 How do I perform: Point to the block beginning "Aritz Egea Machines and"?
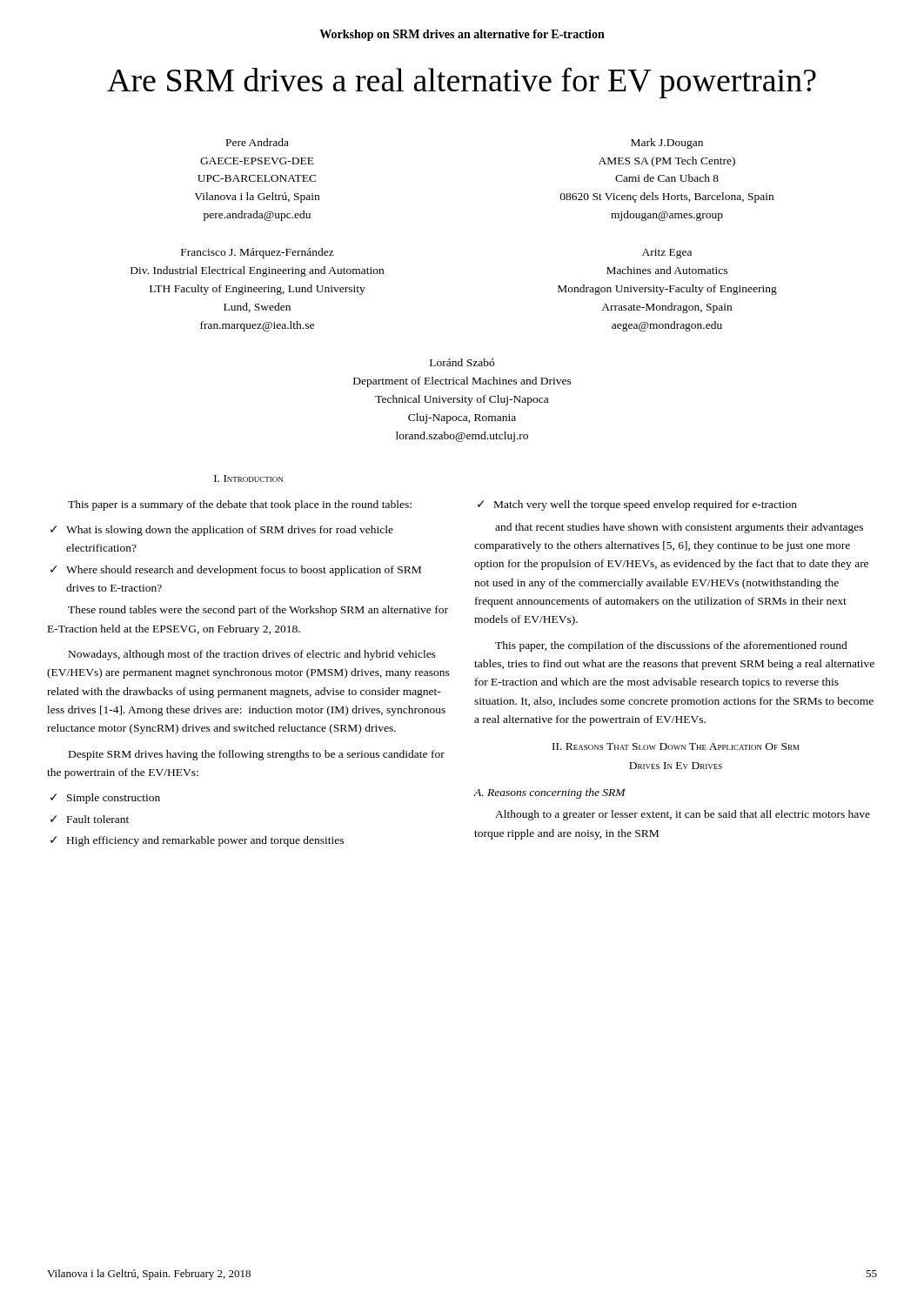click(x=667, y=288)
